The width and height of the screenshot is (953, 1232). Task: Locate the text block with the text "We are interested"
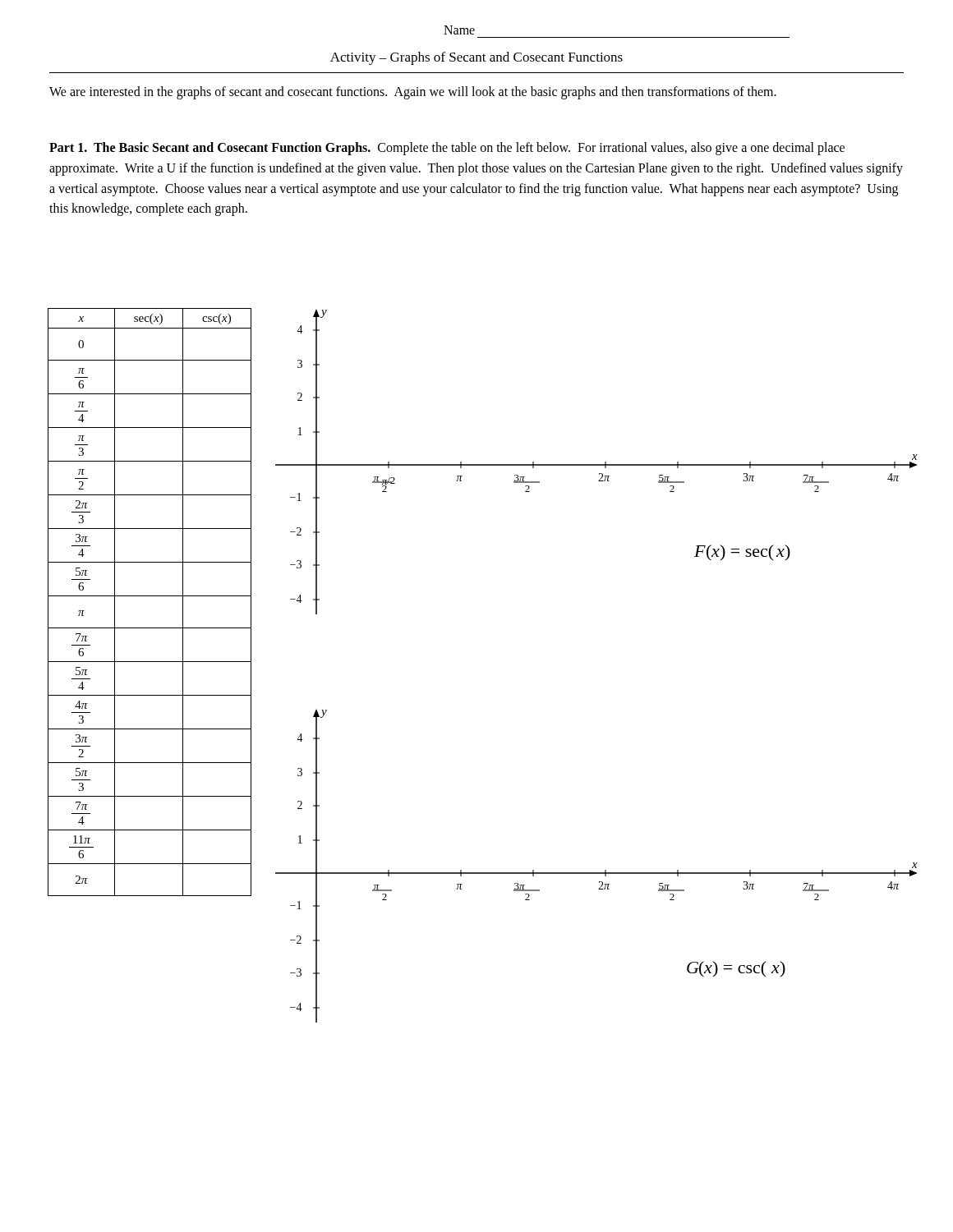[x=413, y=92]
